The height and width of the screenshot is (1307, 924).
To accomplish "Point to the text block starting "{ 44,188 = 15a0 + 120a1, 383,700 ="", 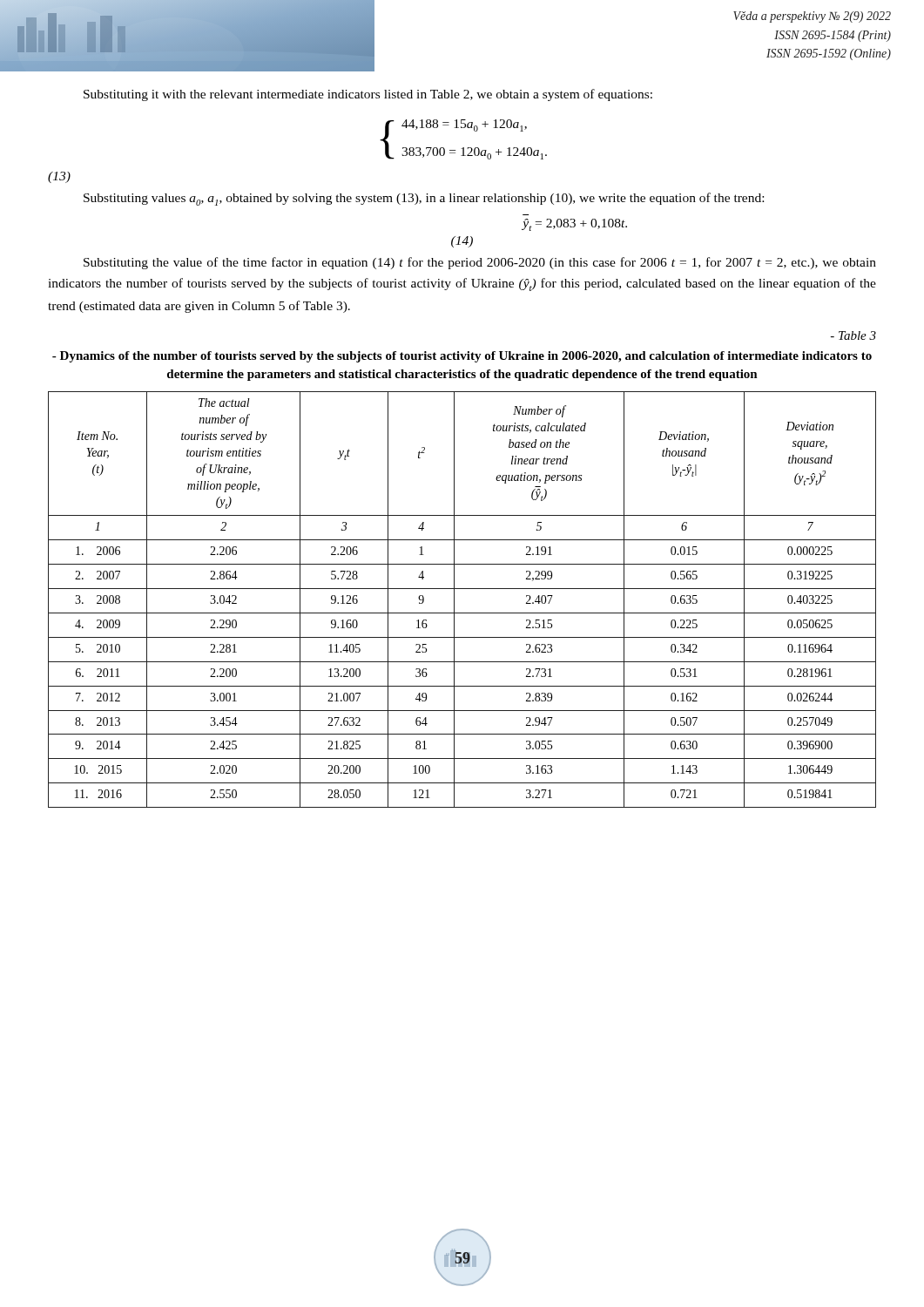I will [462, 138].
